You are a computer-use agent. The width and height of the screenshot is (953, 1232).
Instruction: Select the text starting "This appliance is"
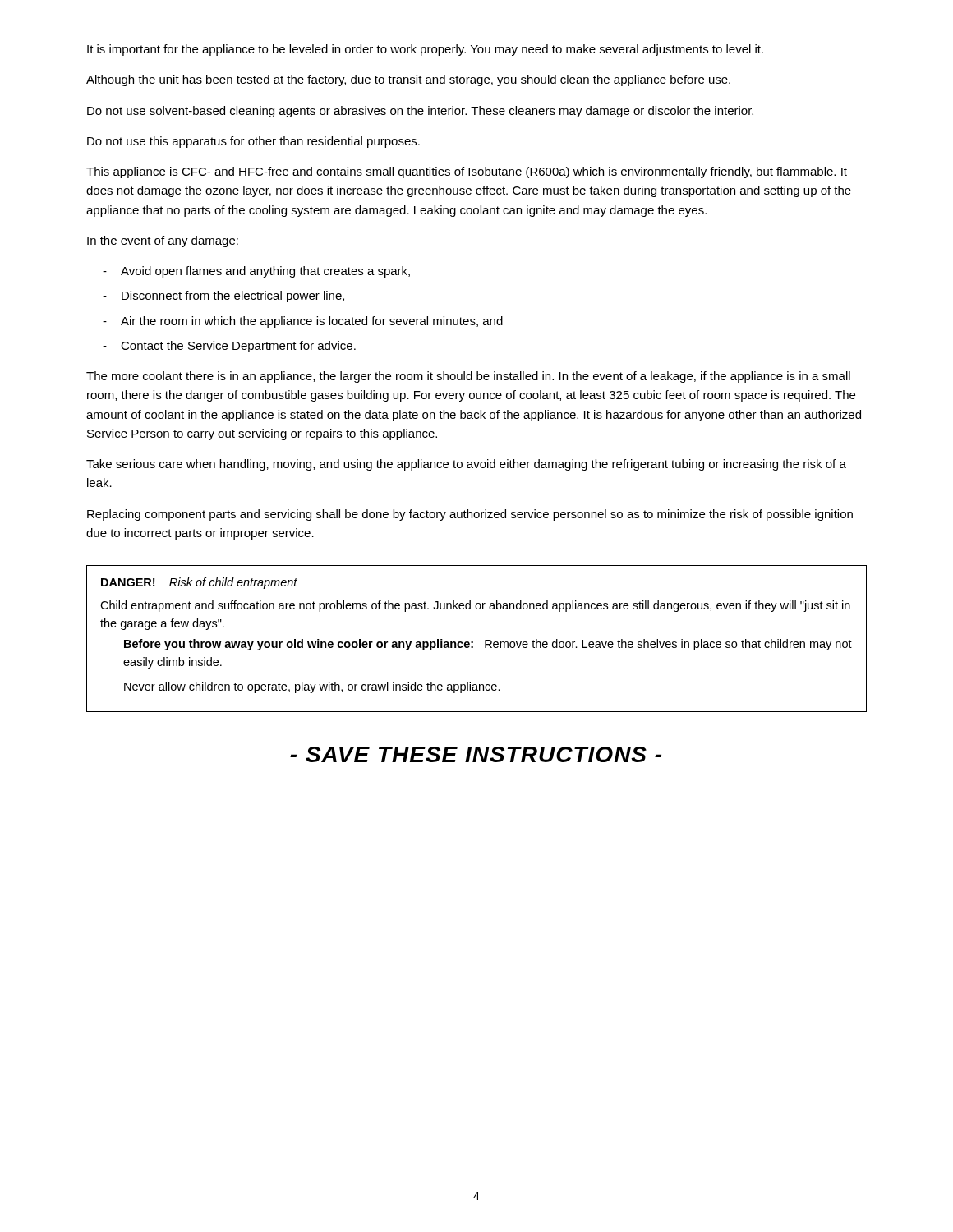[469, 190]
